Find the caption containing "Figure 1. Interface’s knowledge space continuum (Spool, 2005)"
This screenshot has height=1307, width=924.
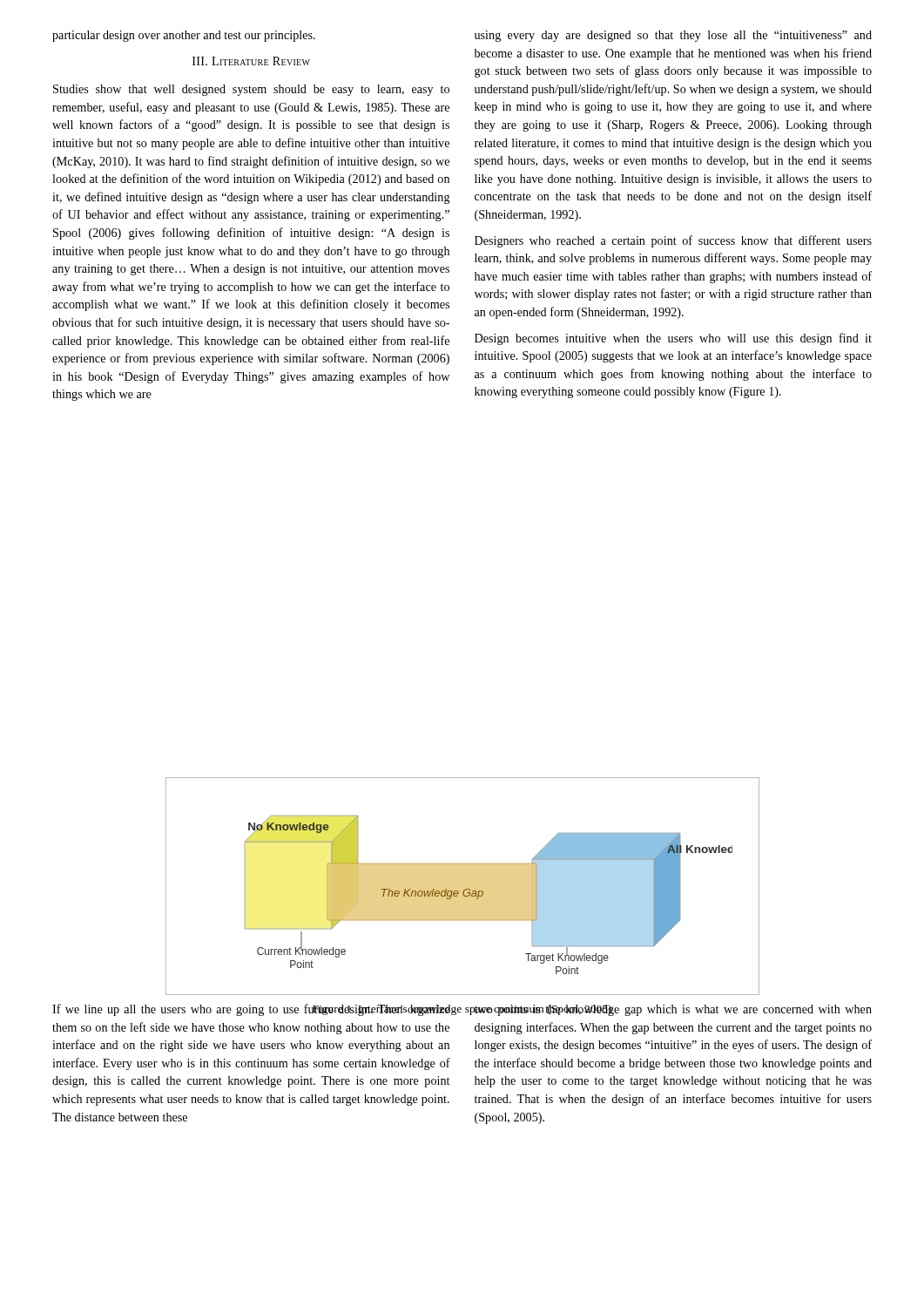point(462,1008)
